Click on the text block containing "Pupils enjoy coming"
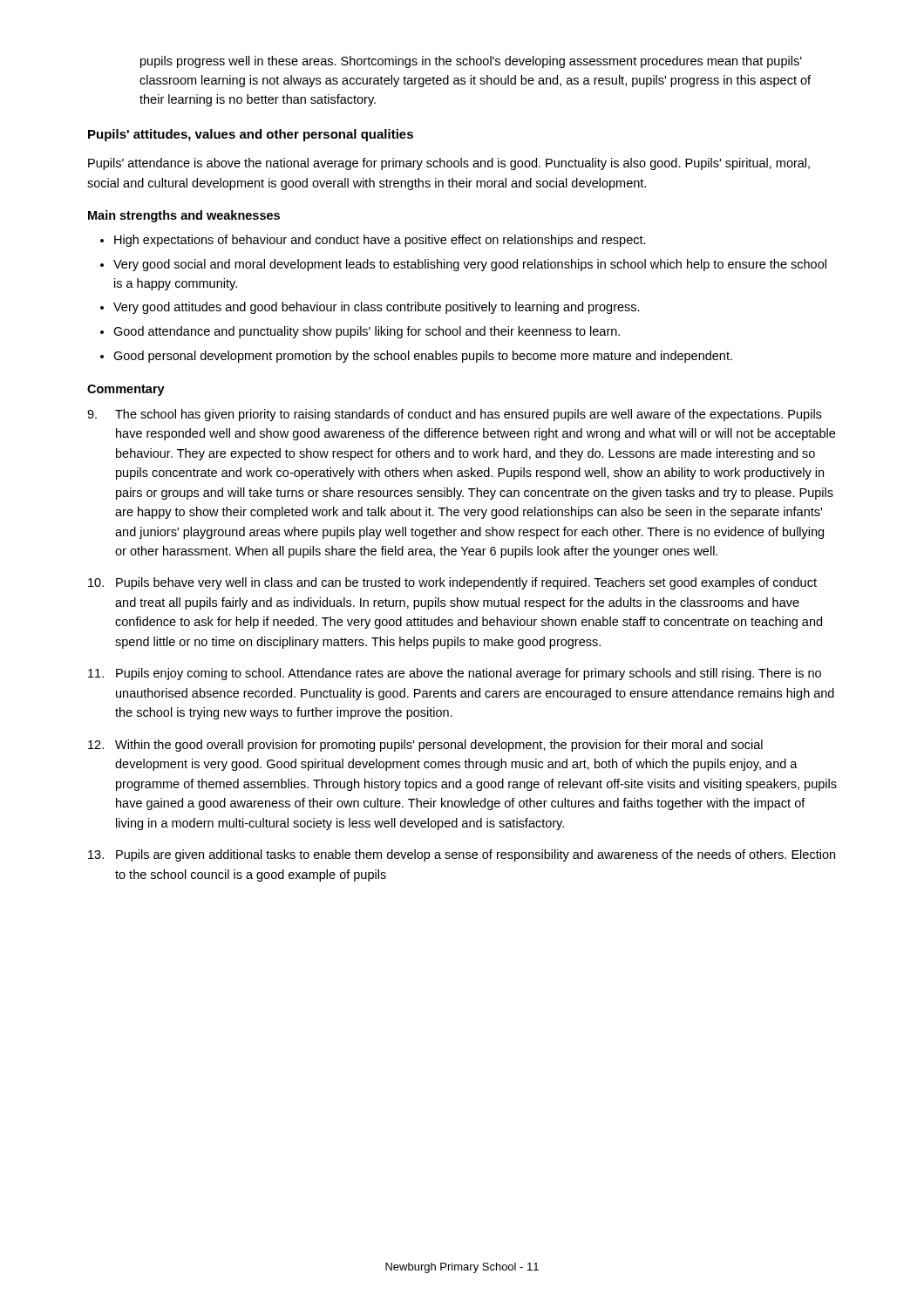The image size is (924, 1308). click(462, 693)
